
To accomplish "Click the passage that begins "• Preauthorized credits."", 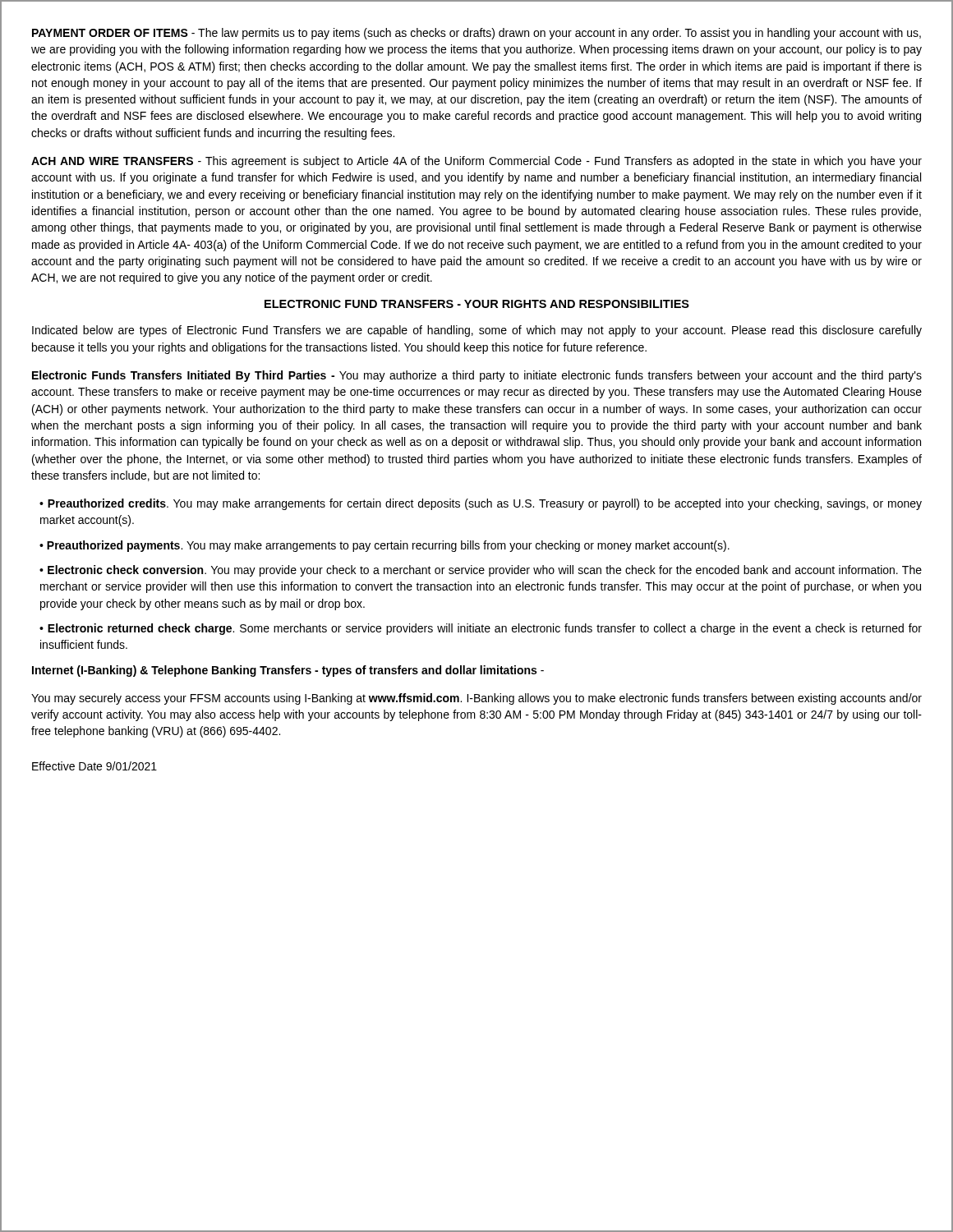I will coord(481,512).
